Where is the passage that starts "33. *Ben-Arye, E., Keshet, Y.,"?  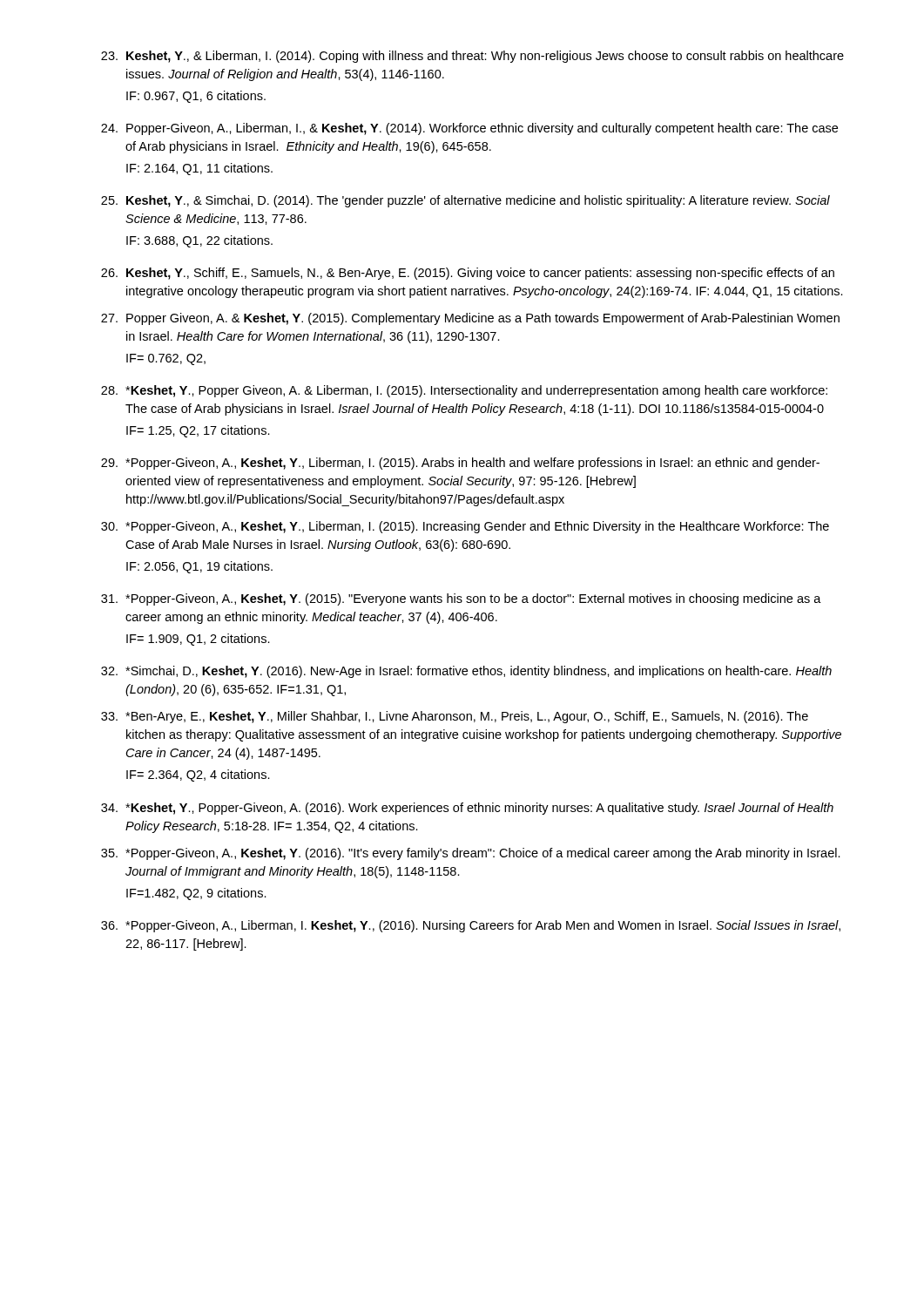(462, 749)
